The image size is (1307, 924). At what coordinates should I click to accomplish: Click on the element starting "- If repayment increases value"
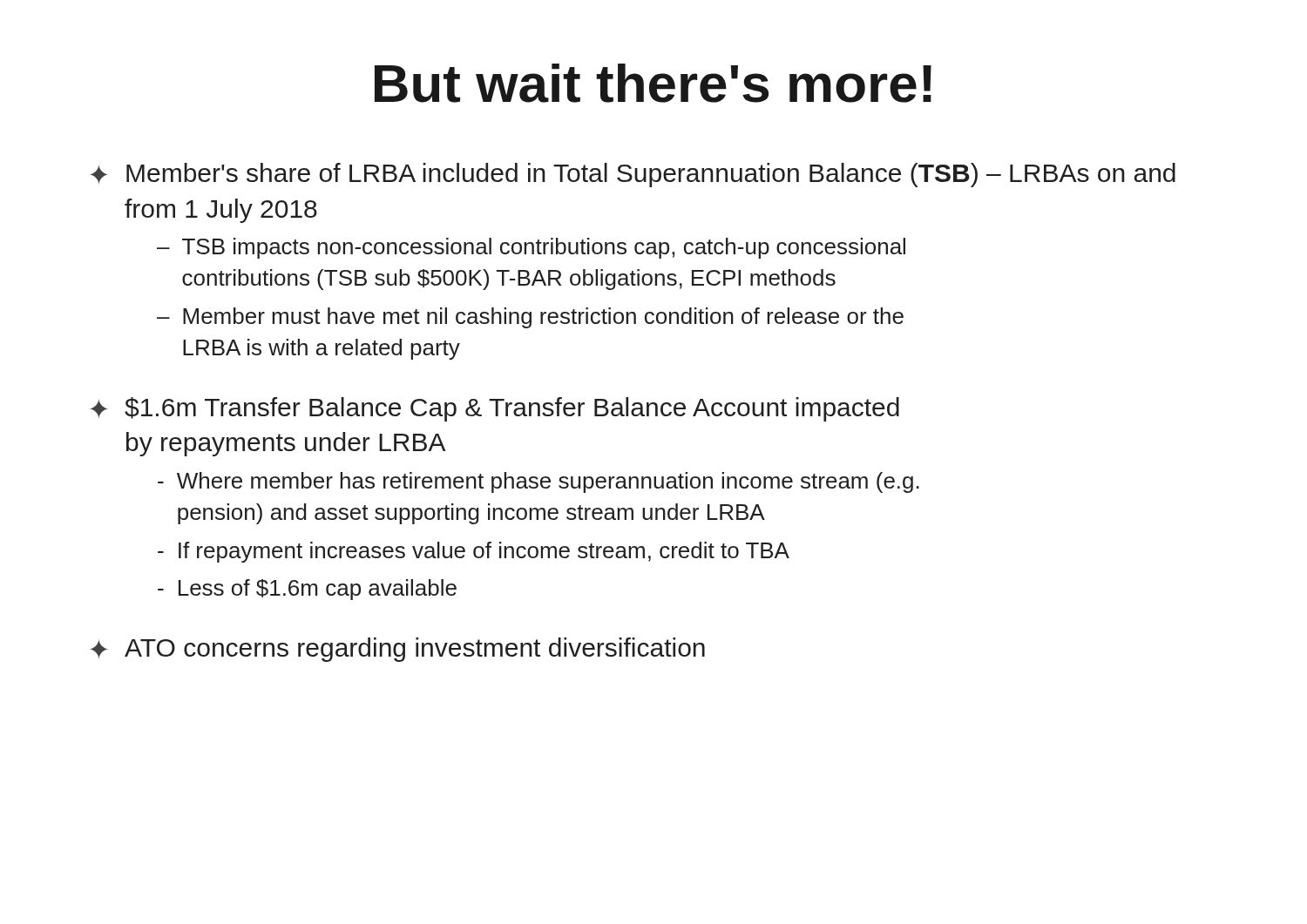(473, 551)
